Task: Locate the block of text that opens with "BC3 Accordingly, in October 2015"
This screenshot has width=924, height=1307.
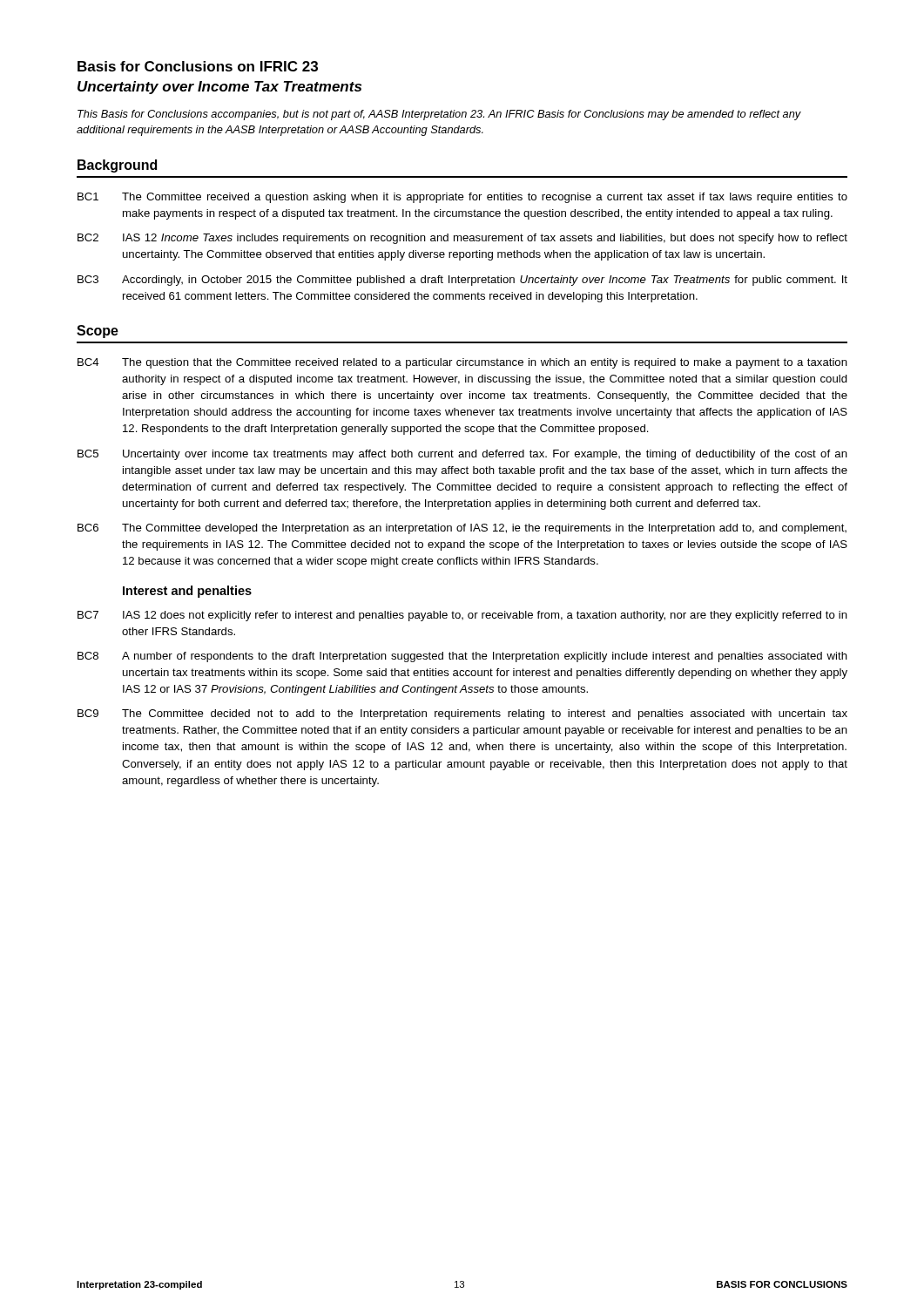Action: point(462,287)
